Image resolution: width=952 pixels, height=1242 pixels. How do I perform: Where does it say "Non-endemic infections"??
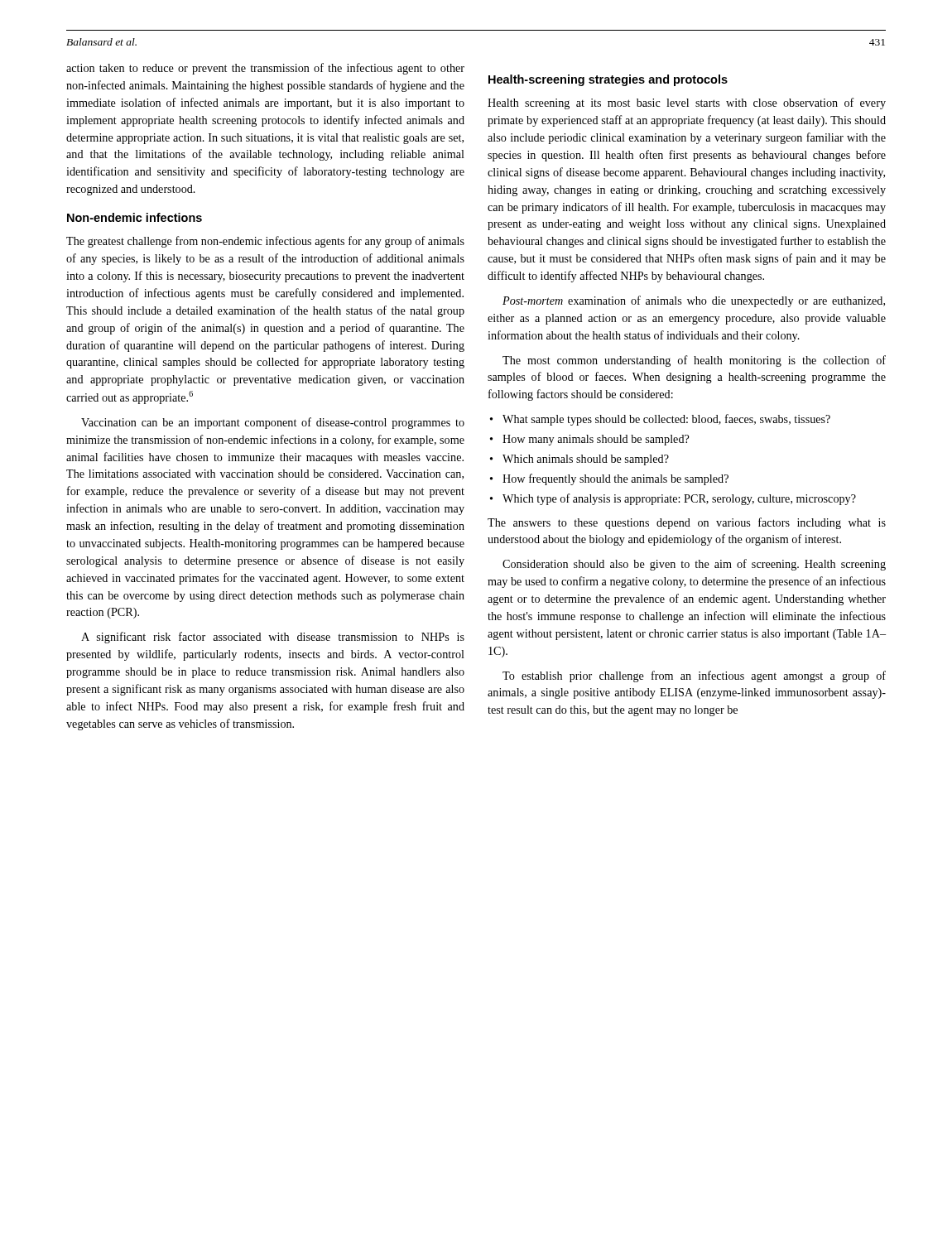[x=134, y=218]
